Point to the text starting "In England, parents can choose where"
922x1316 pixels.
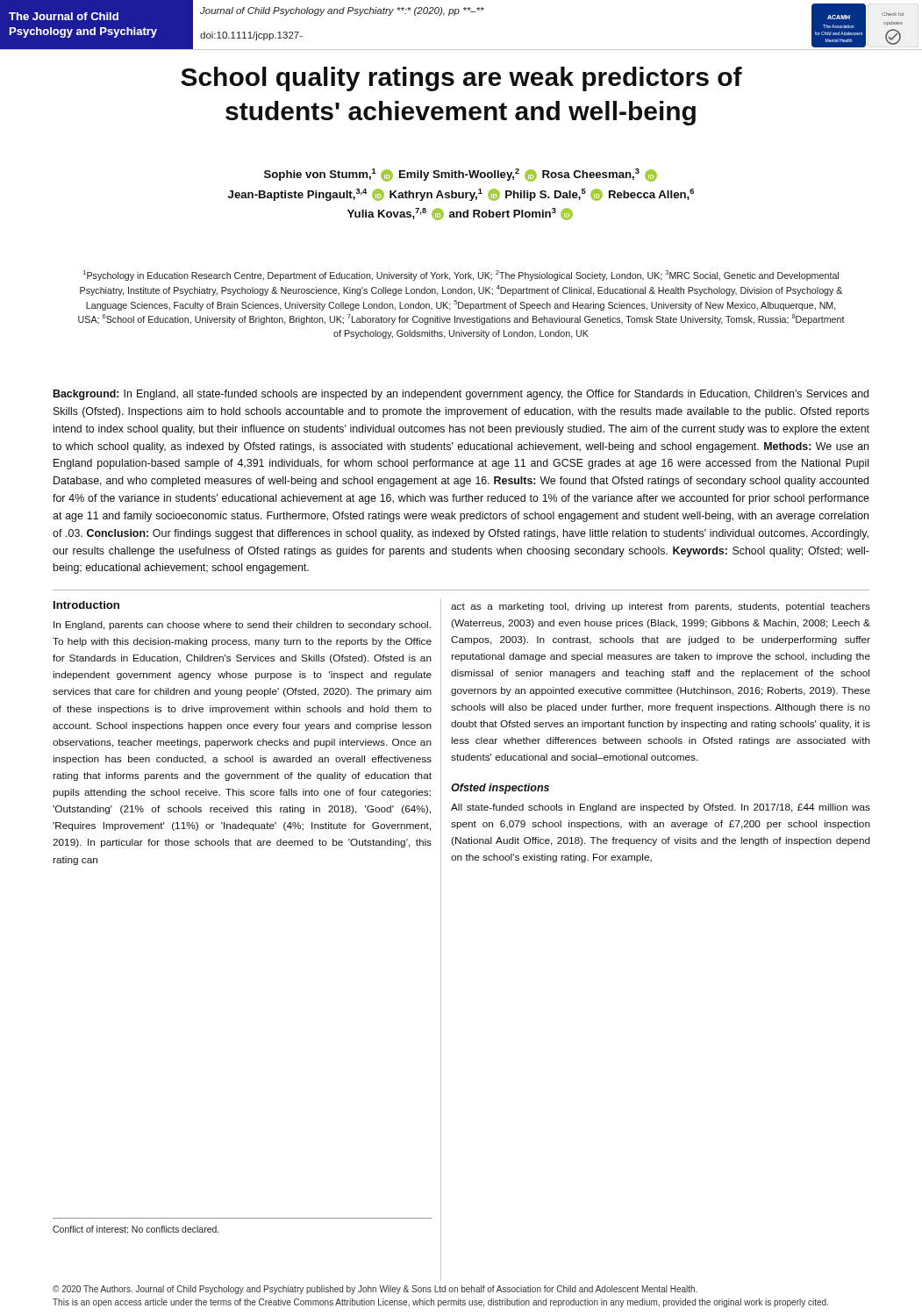(242, 742)
